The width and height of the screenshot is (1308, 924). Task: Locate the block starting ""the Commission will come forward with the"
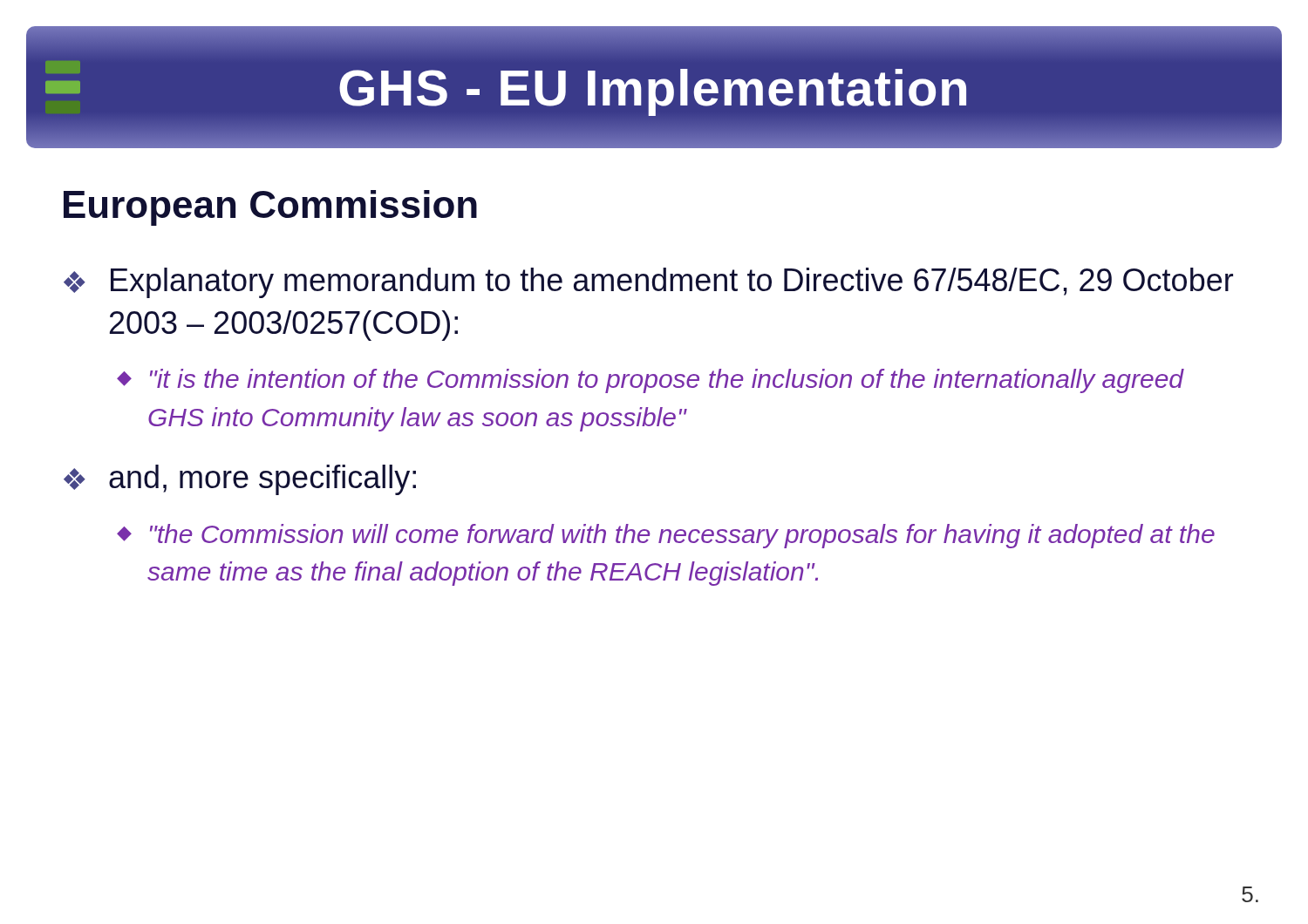[681, 553]
